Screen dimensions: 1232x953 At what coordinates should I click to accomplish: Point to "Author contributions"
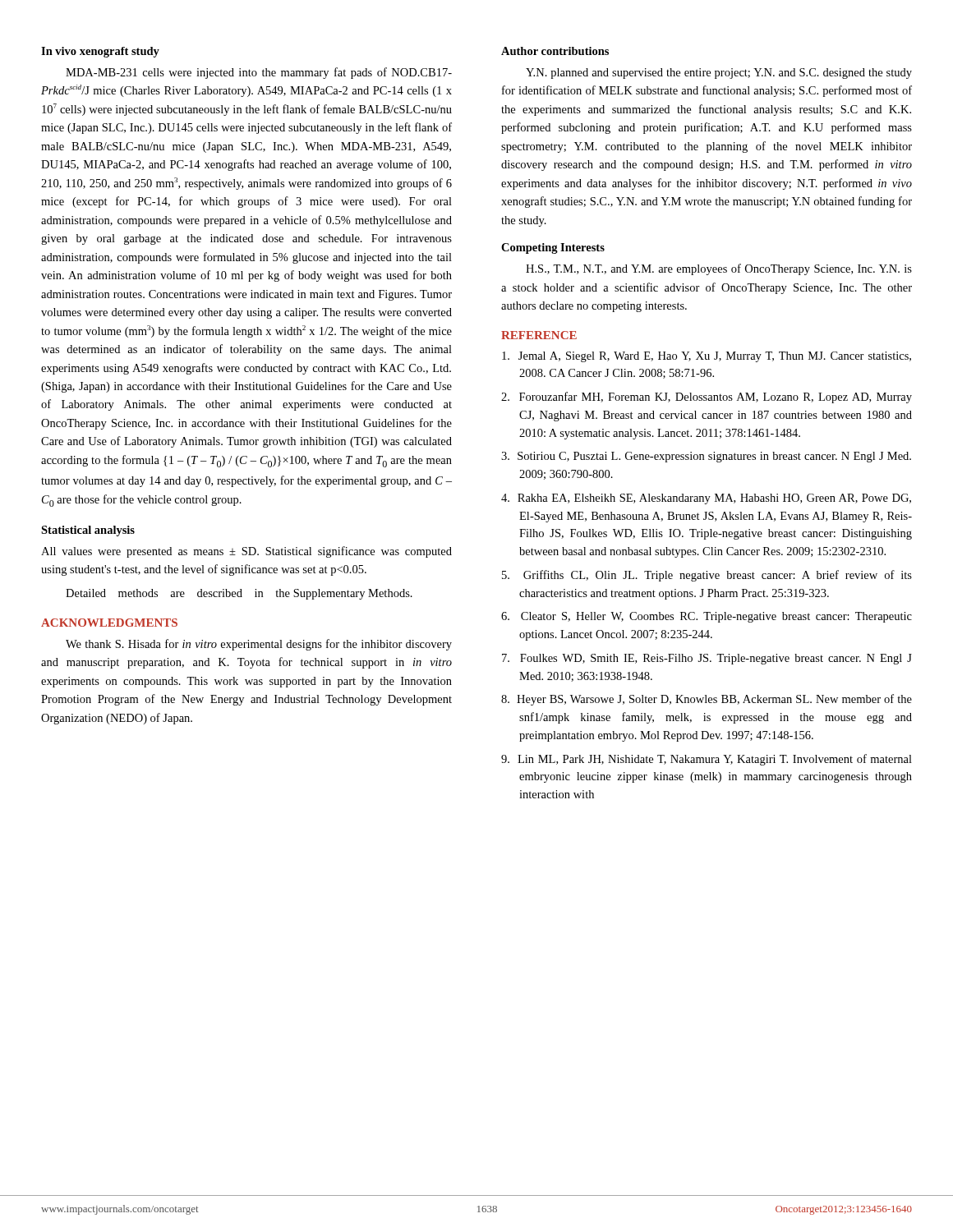coord(555,51)
